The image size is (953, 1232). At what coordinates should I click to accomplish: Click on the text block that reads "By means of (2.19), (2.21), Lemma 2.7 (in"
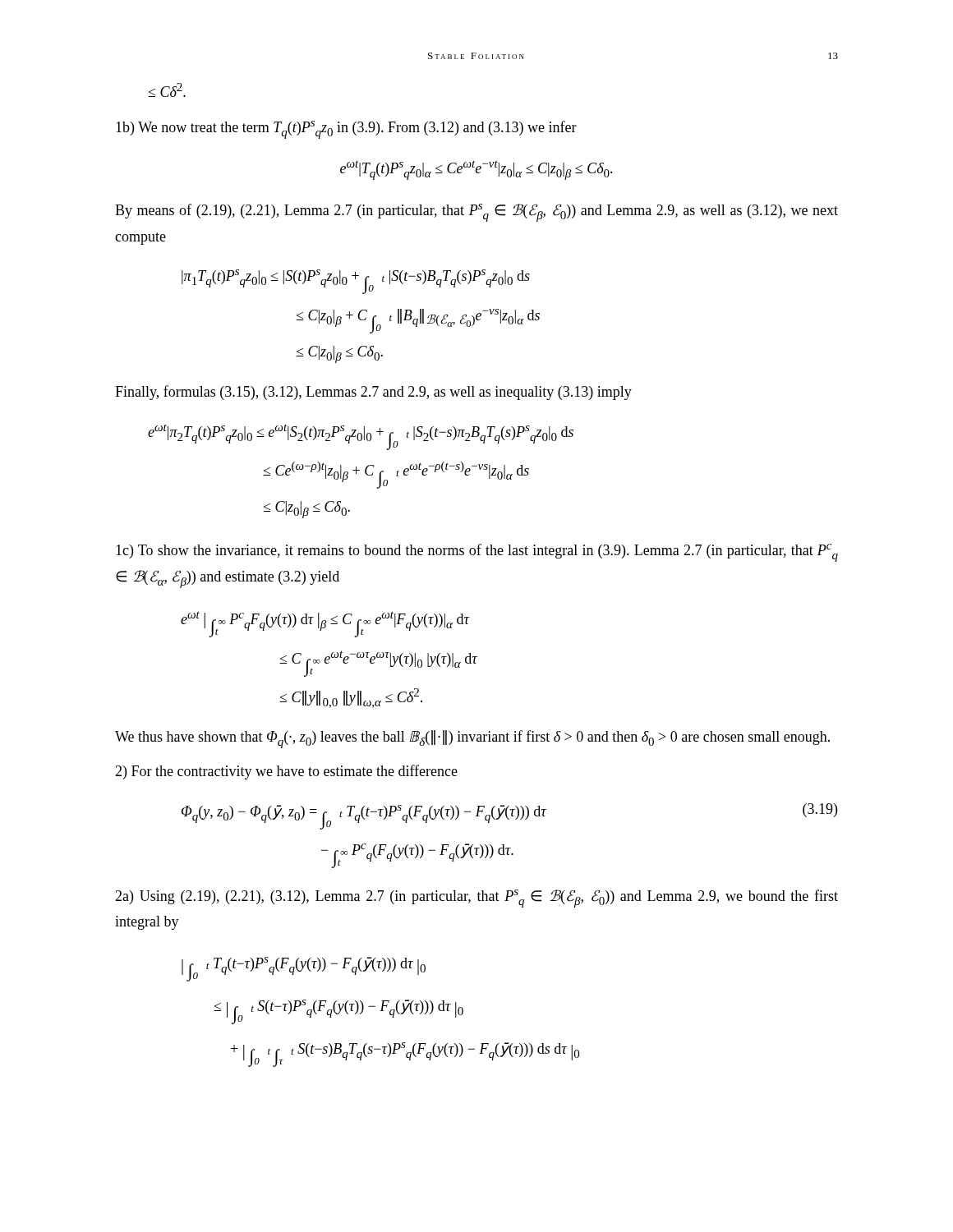[476, 222]
